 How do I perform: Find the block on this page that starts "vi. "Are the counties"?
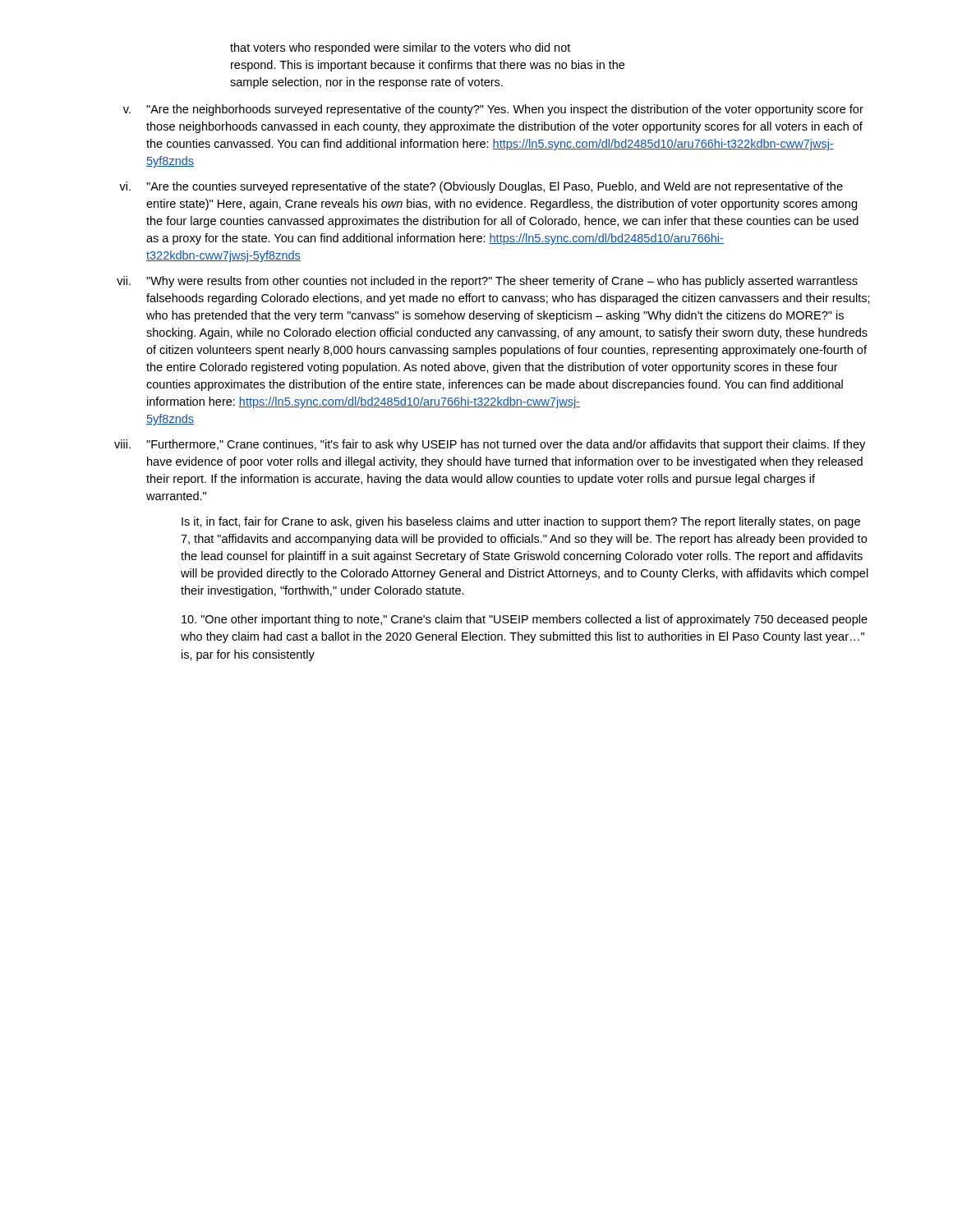coord(476,221)
